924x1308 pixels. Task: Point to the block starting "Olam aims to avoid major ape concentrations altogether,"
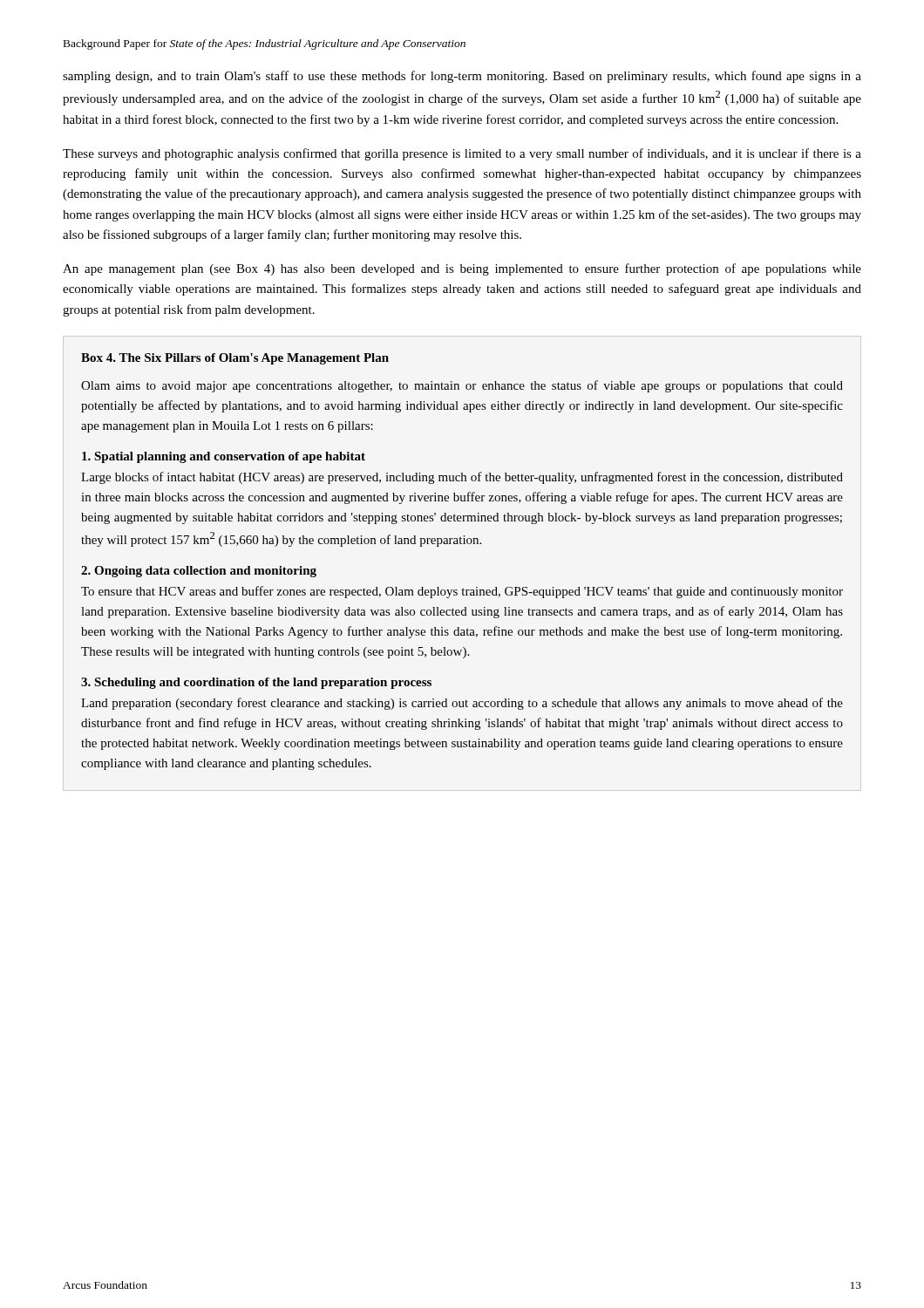pyautogui.click(x=462, y=405)
